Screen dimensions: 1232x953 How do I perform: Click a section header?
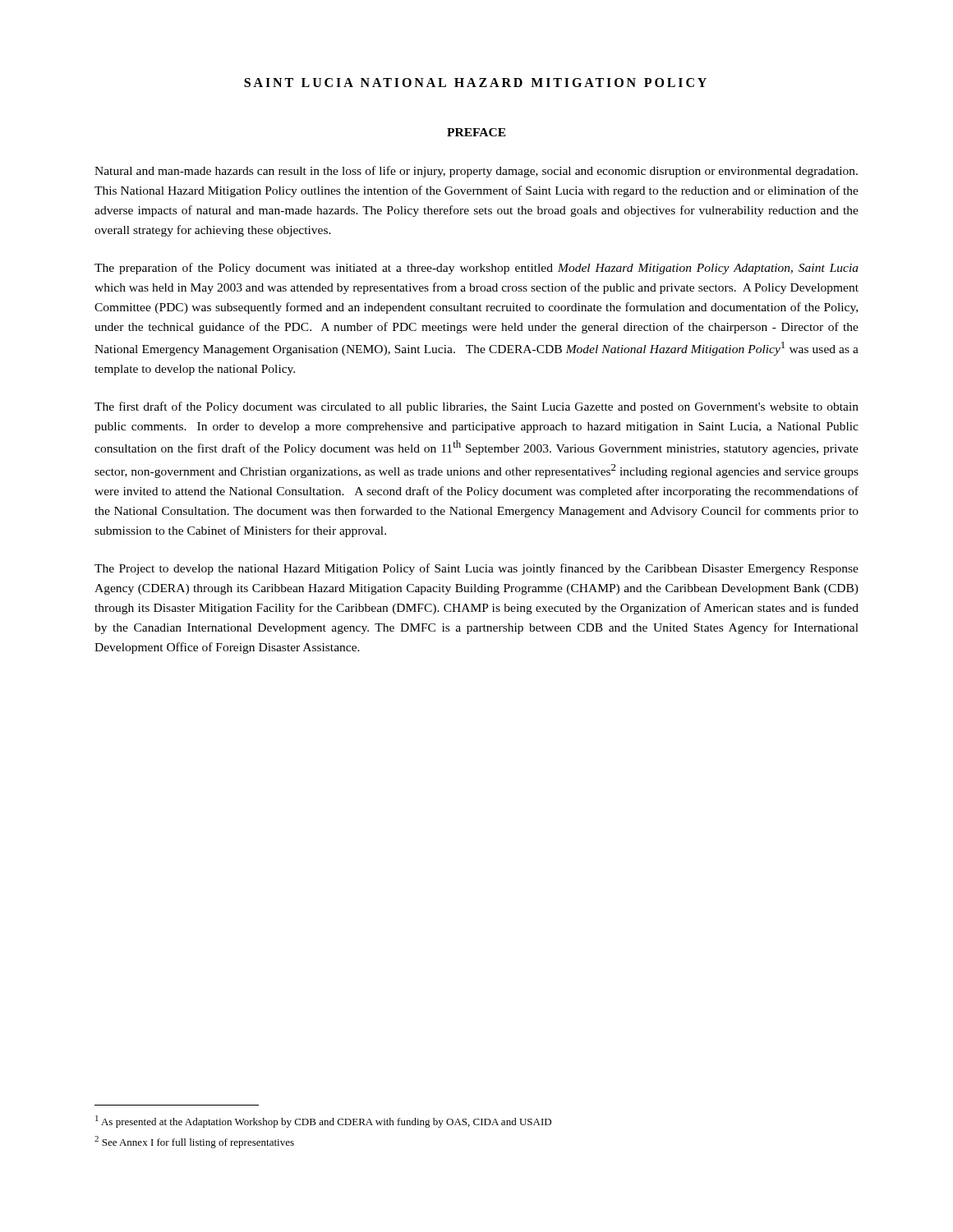[476, 132]
